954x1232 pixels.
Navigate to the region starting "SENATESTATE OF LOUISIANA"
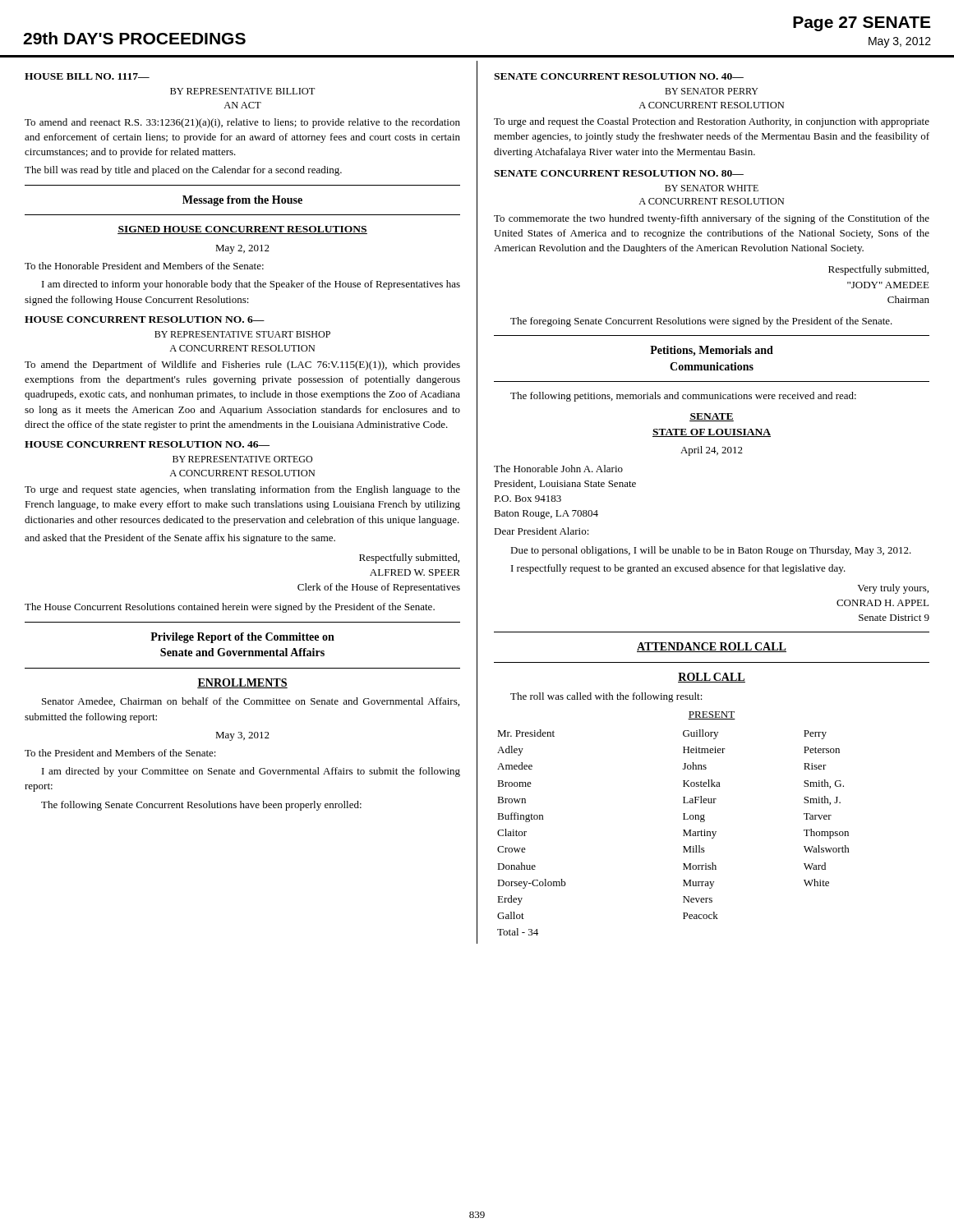click(712, 423)
